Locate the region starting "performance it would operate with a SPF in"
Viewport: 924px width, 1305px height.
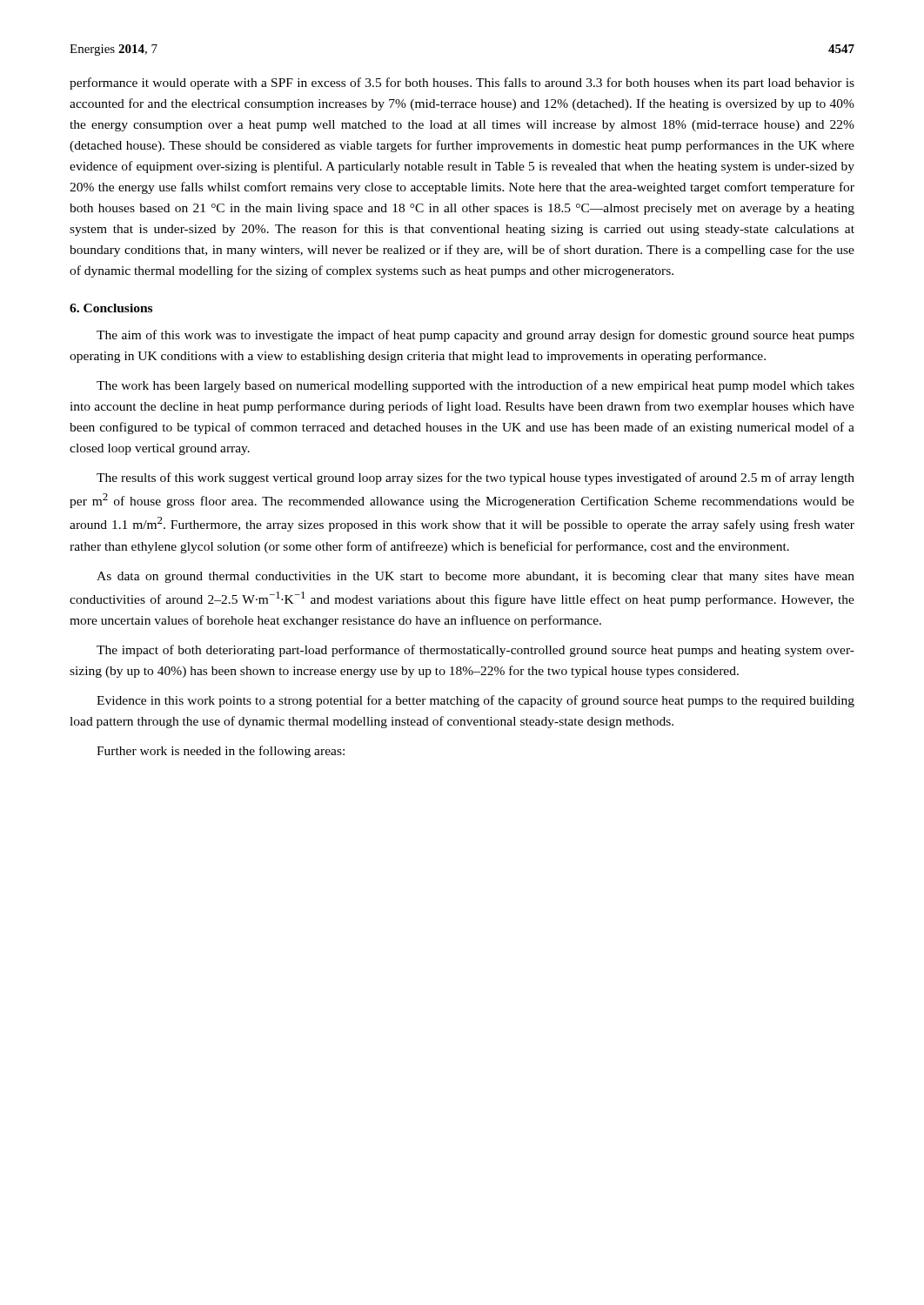462,176
